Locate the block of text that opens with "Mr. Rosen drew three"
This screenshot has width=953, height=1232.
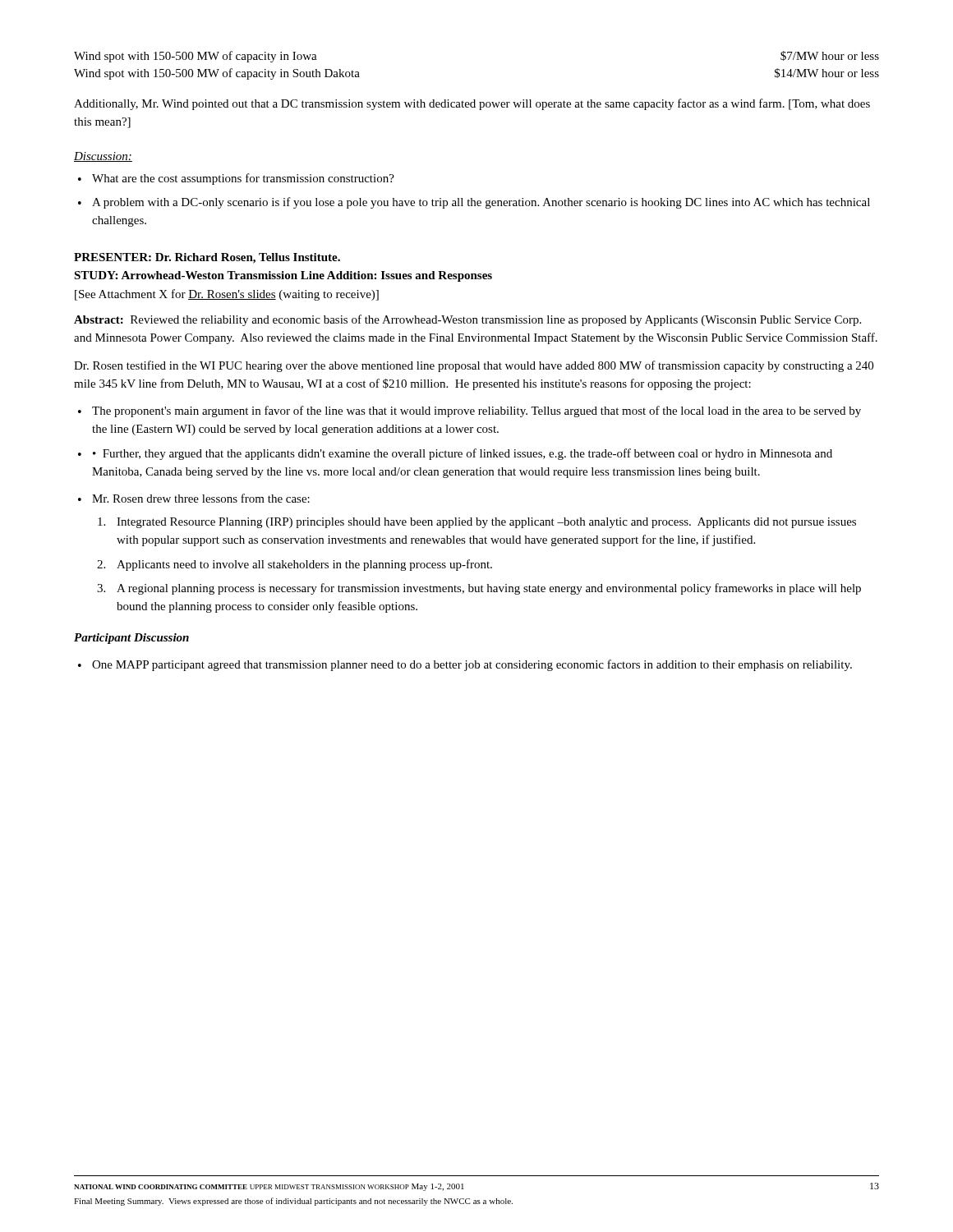tap(486, 554)
